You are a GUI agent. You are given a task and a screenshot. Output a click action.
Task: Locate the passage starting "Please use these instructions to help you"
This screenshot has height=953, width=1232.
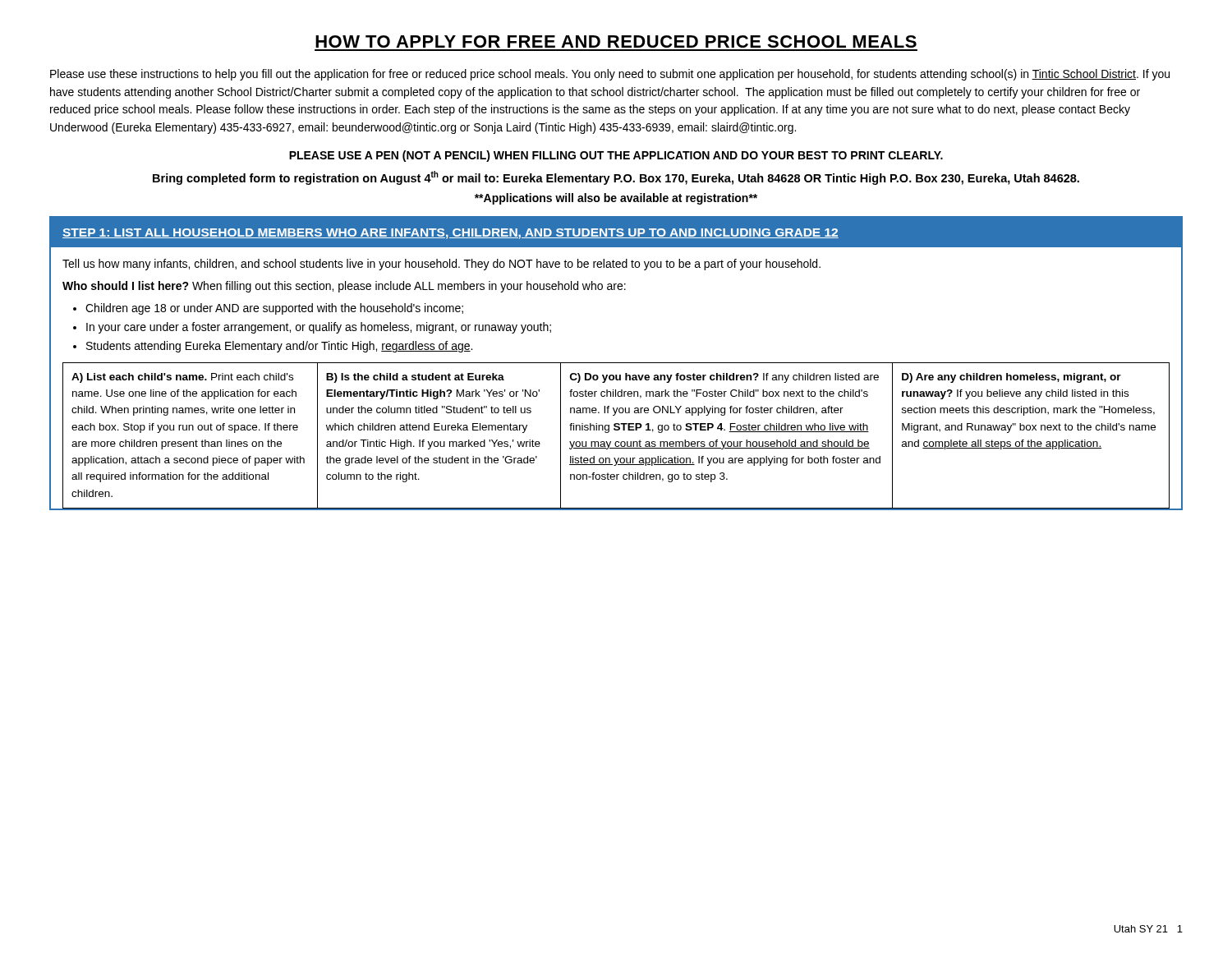pyautogui.click(x=610, y=101)
